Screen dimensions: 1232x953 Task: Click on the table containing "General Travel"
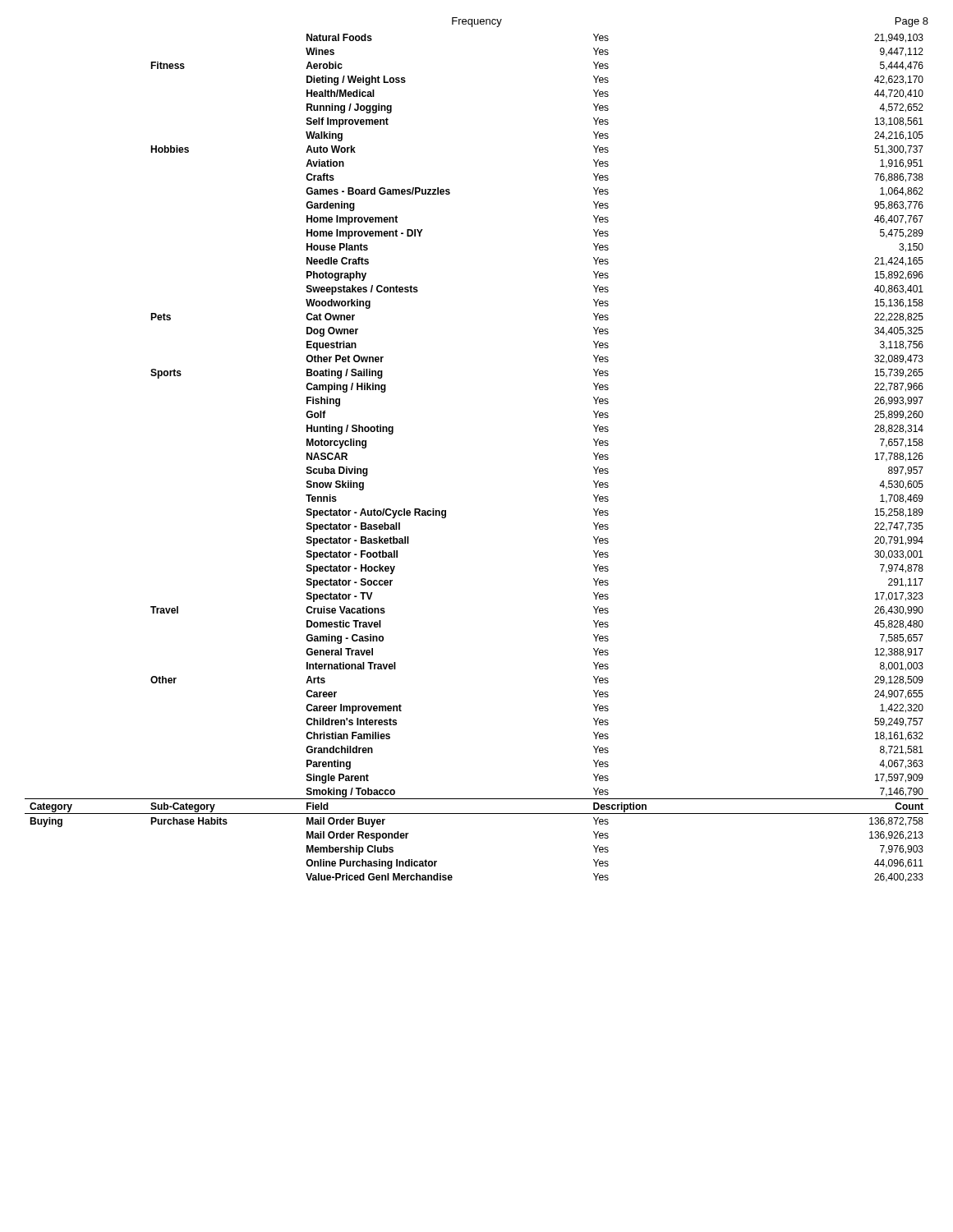coord(476,457)
